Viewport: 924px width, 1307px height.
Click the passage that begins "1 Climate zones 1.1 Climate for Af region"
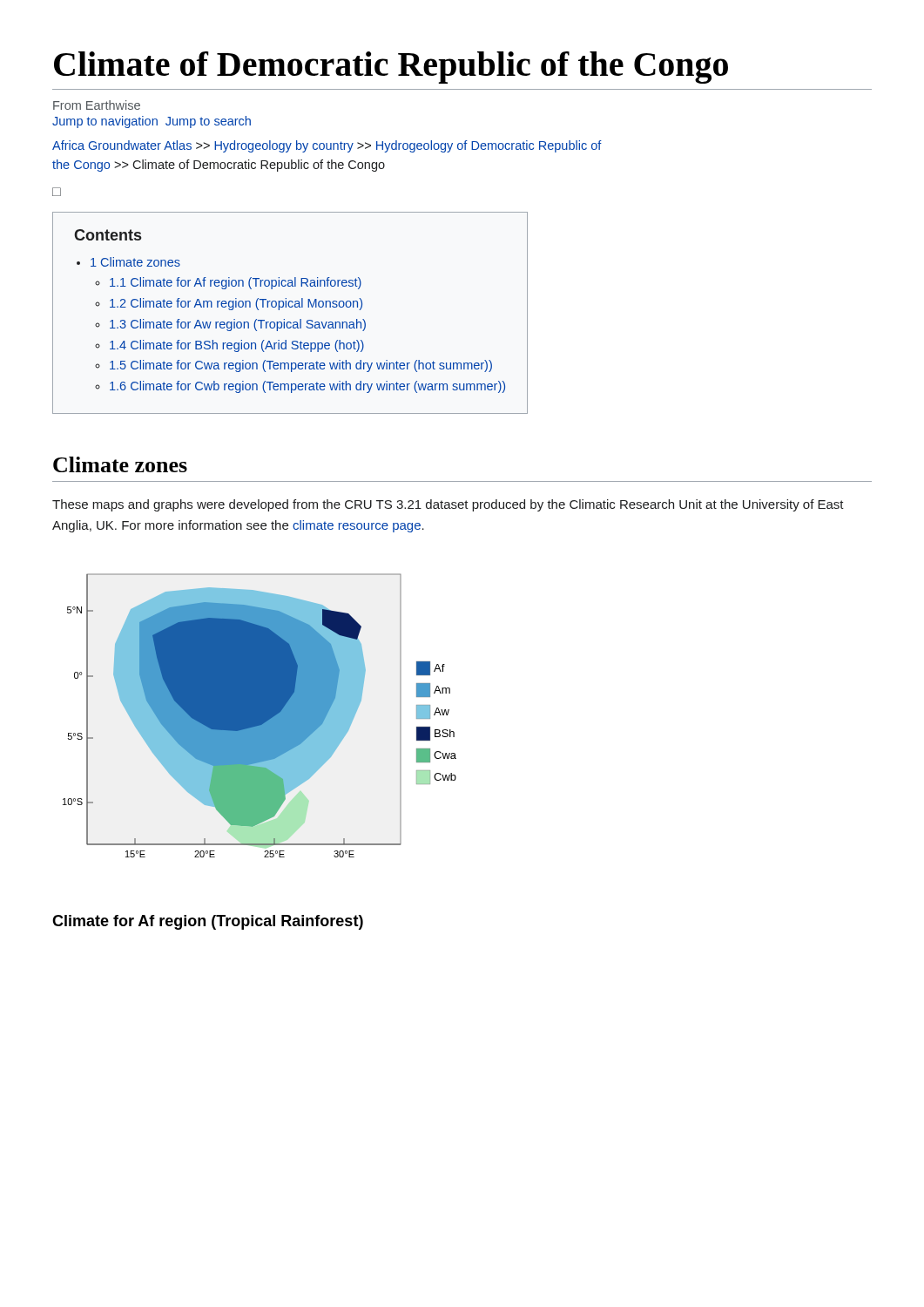coord(298,326)
